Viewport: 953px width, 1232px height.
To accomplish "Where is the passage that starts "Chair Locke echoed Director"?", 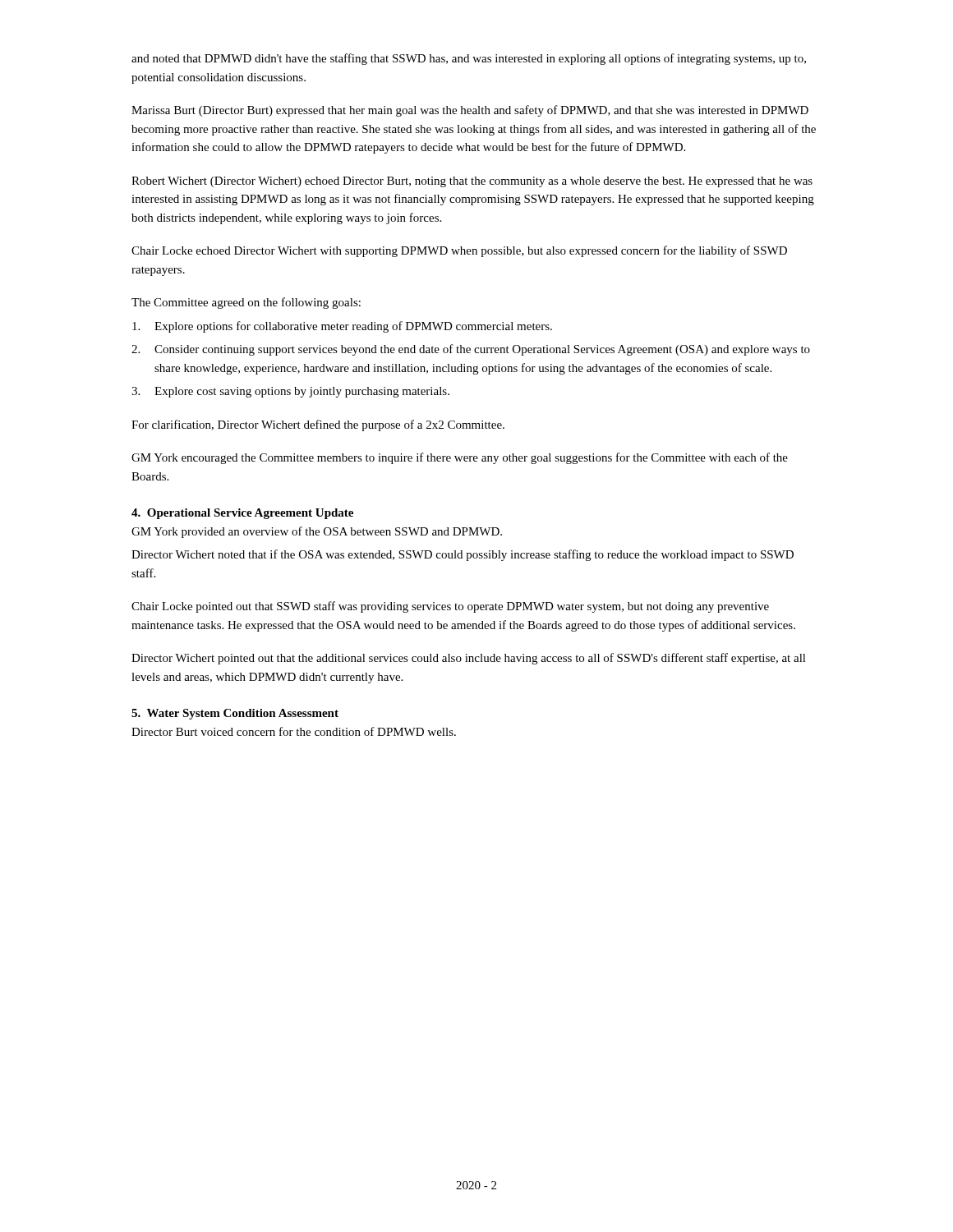I will 459,260.
